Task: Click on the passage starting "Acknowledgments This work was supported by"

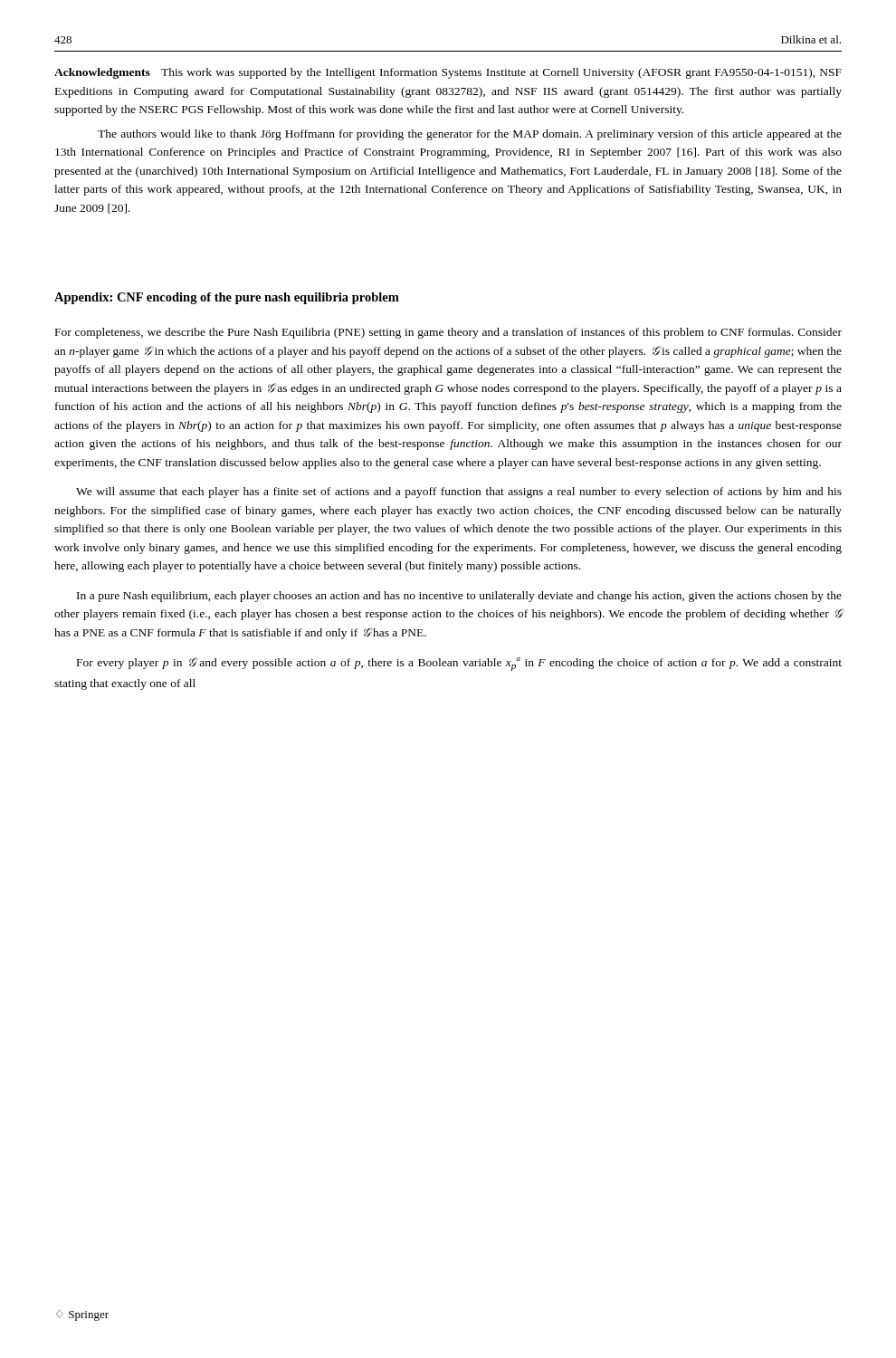Action: point(448,140)
